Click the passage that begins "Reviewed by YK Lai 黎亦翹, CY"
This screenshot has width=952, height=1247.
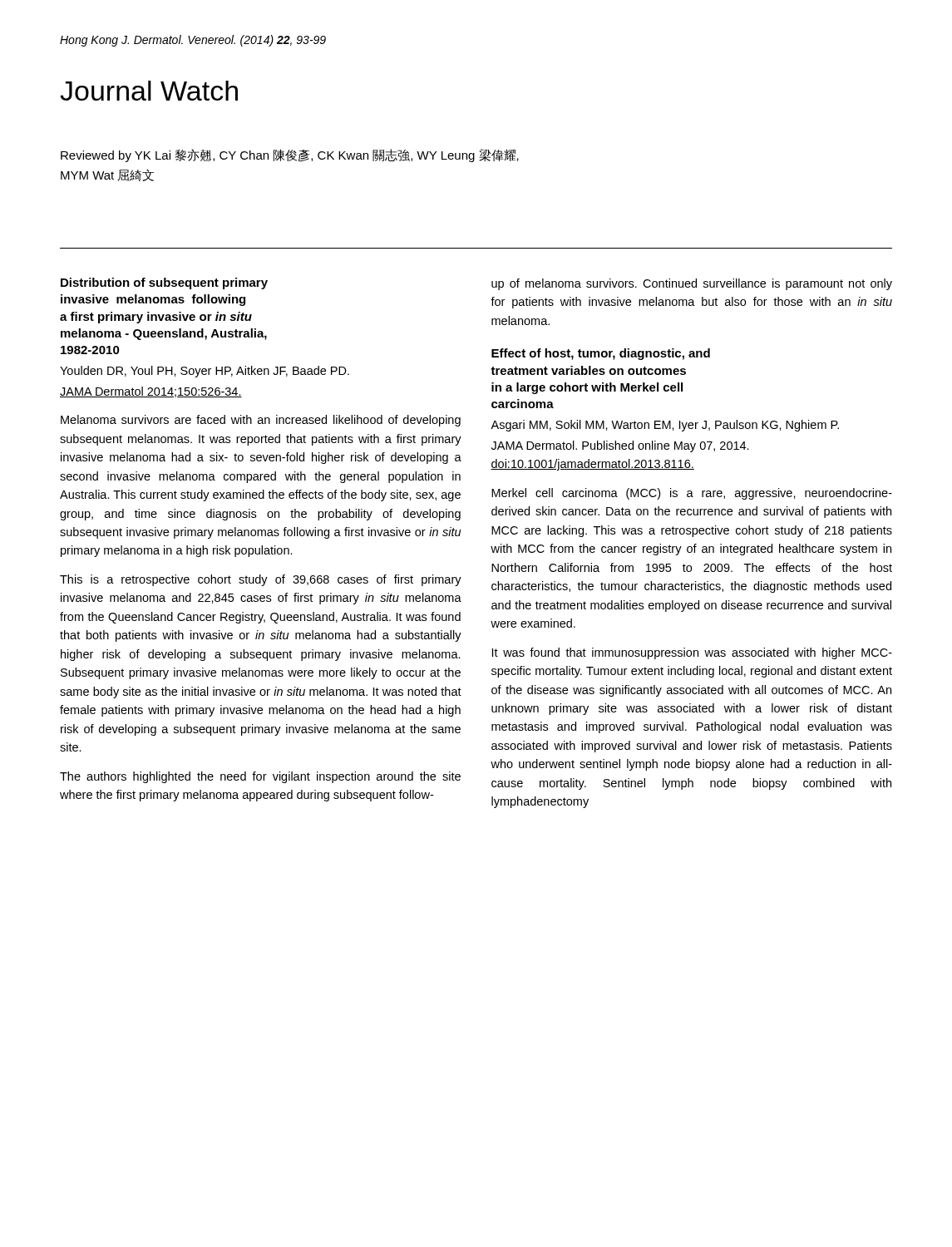pyautogui.click(x=290, y=165)
